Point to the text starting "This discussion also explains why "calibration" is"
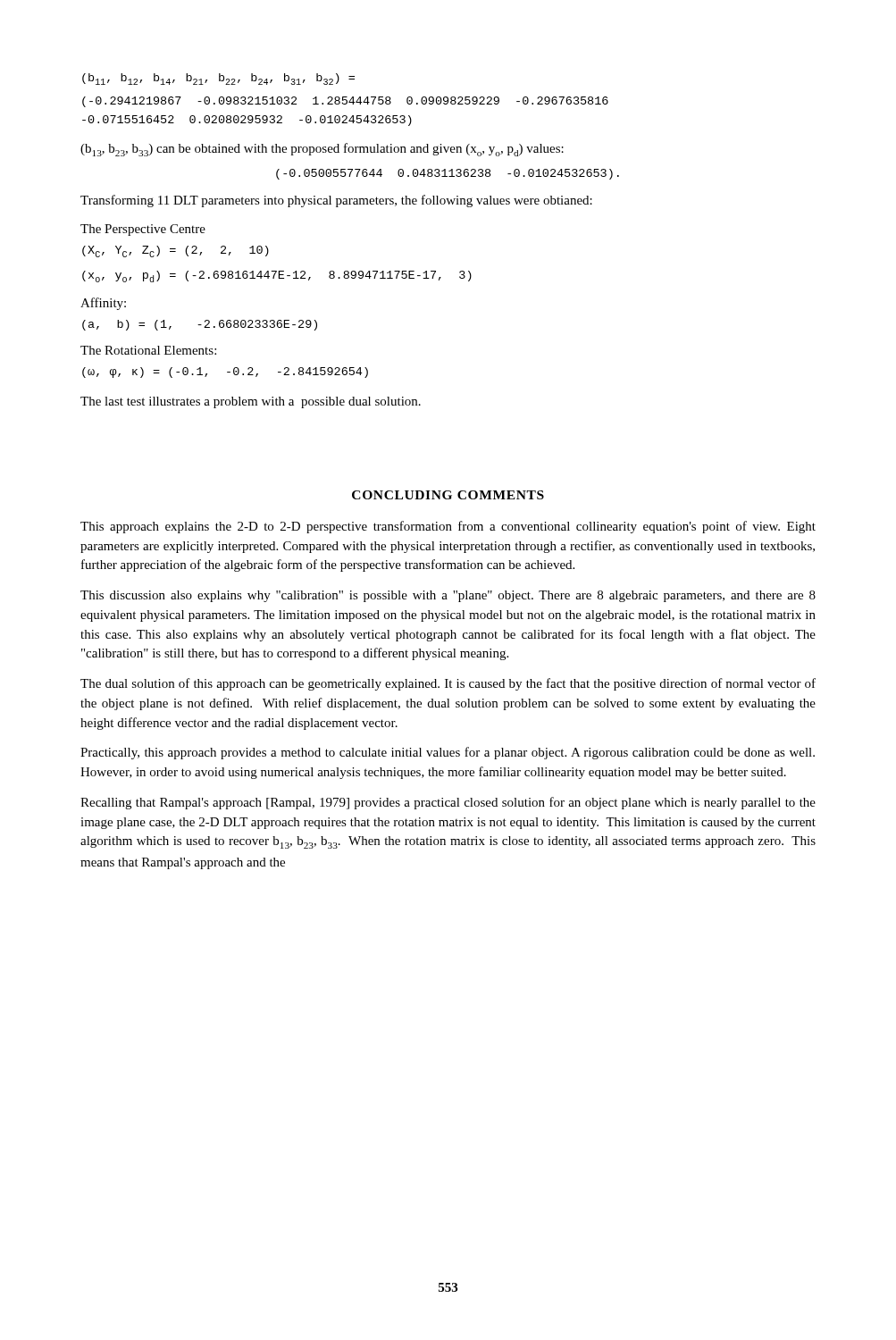The height and width of the screenshot is (1340, 896). [448, 624]
